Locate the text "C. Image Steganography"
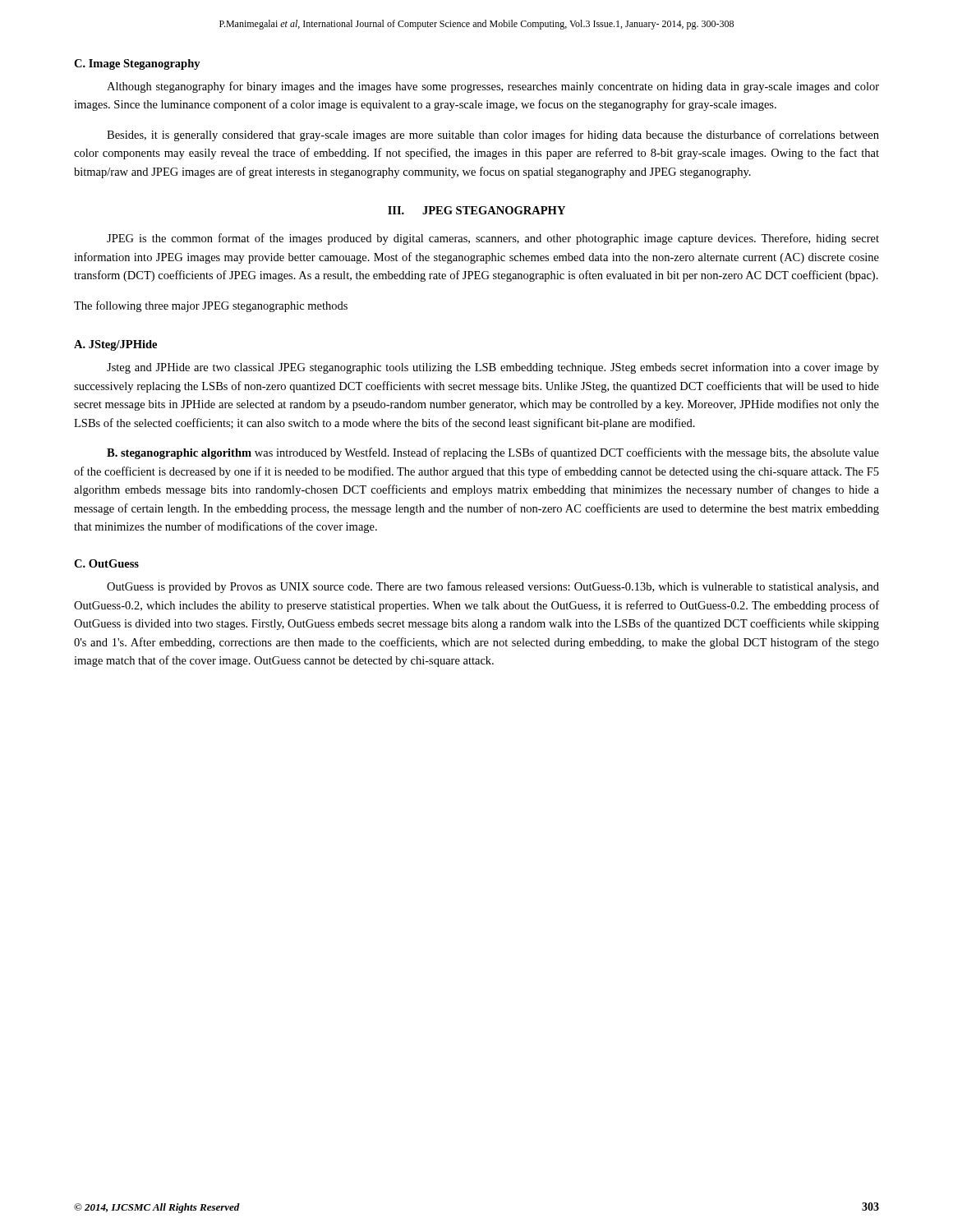This screenshot has height=1232, width=953. click(x=137, y=63)
